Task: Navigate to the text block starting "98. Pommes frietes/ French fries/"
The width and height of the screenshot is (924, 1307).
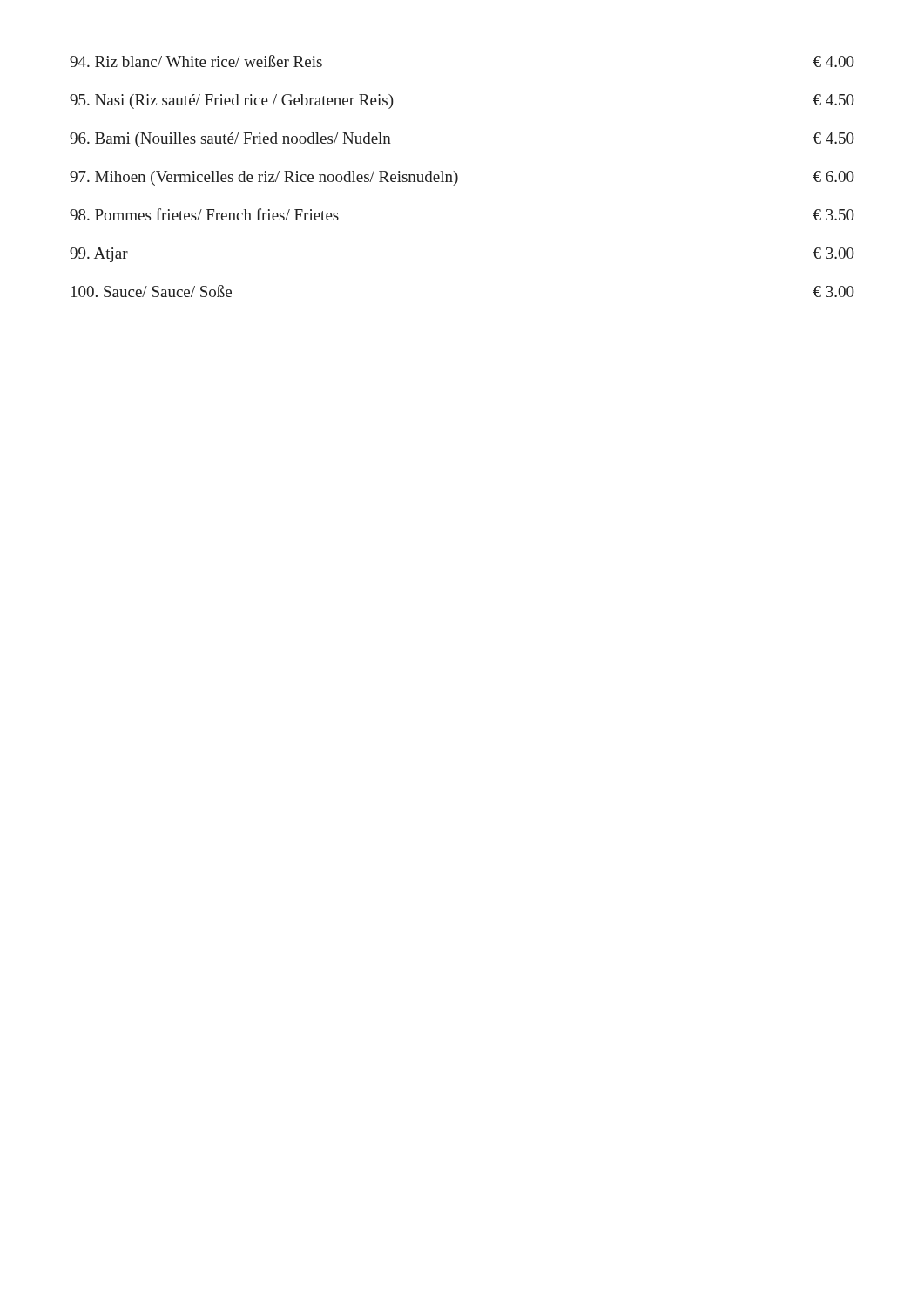Action: [x=210, y=215]
